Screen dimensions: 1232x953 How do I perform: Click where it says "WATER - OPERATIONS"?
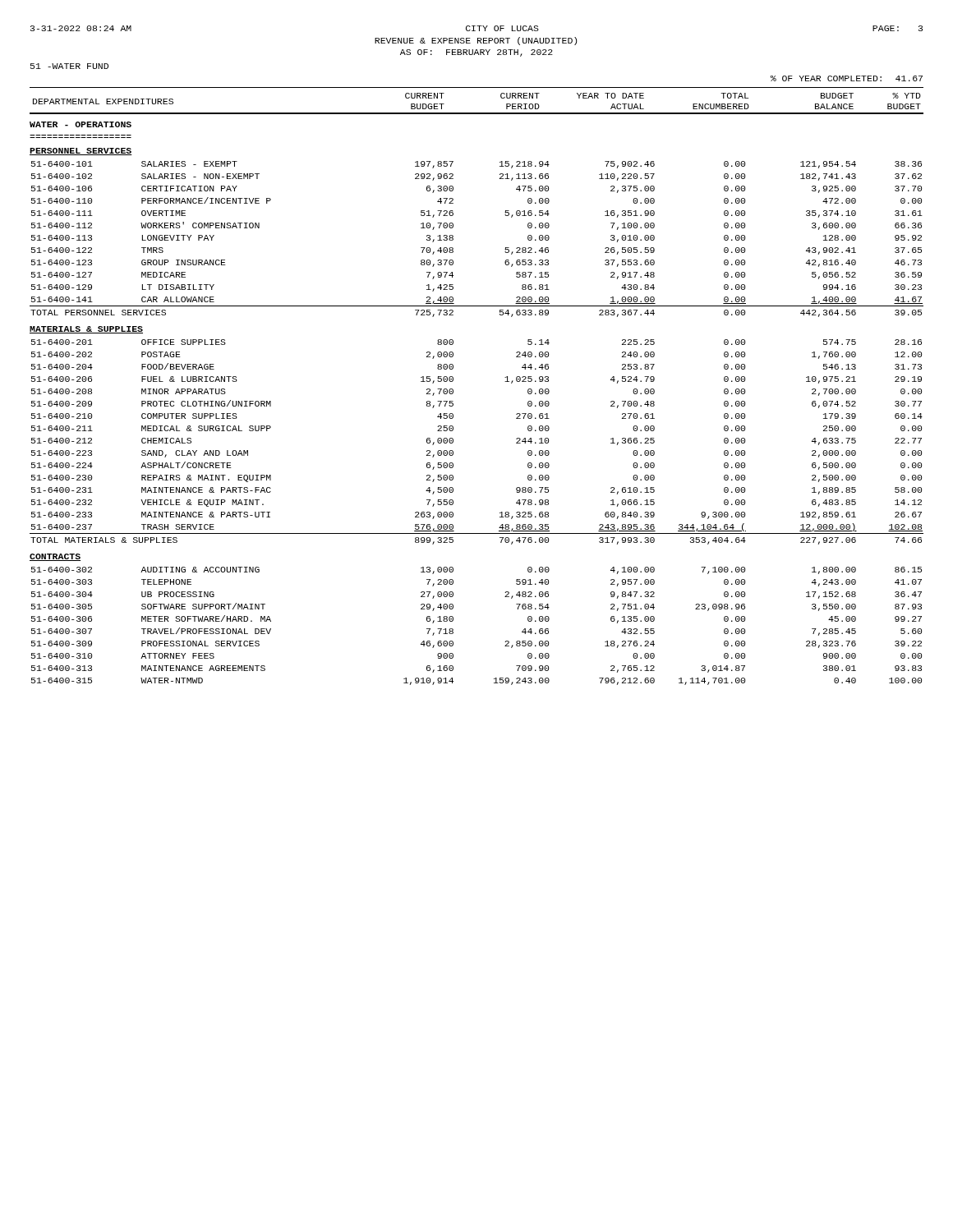(81, 124)
